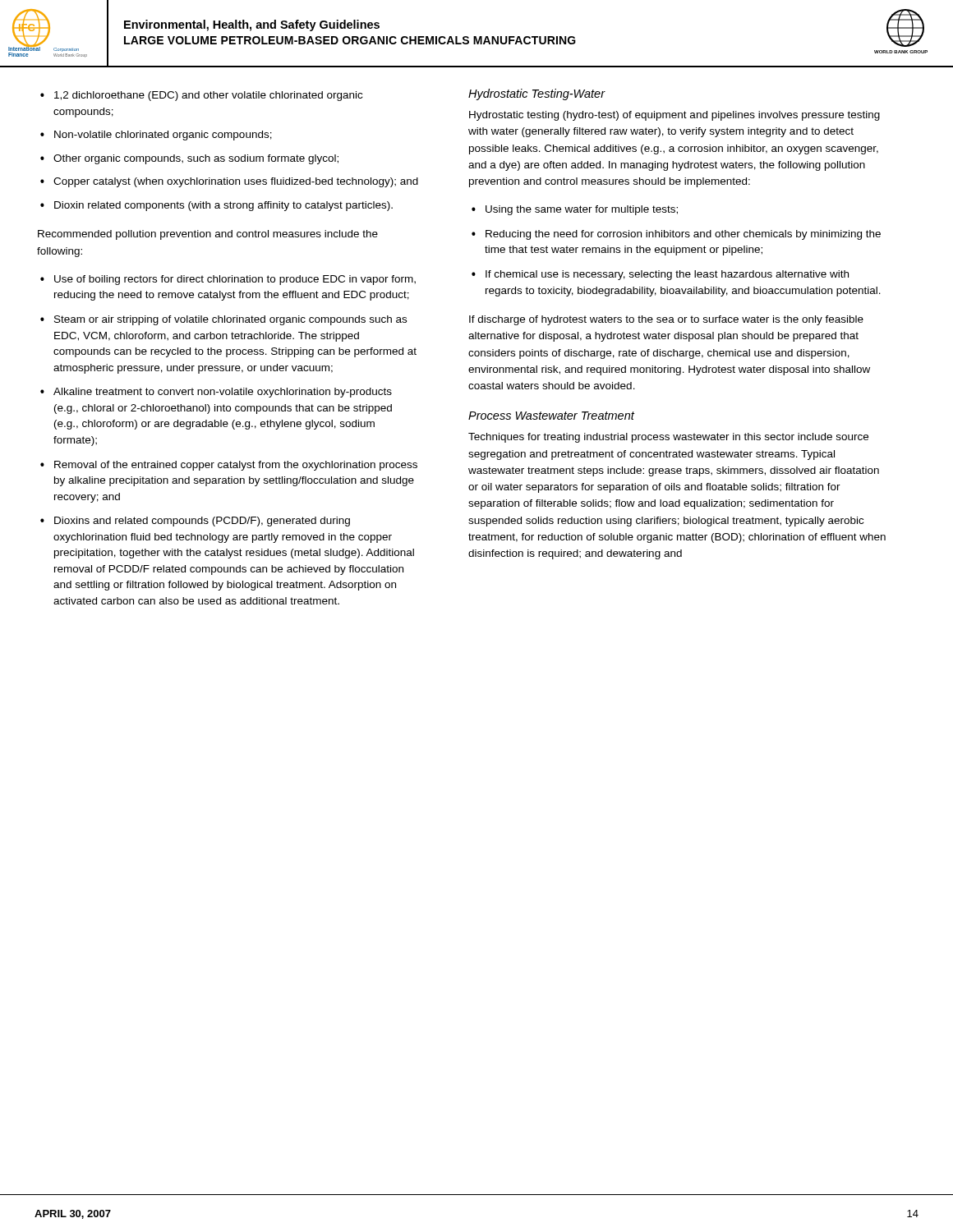Find the list item containing "• Dioxin related components (with"
The width and height of the screenshot is (953, 1232).
click(x=228, y=205)
